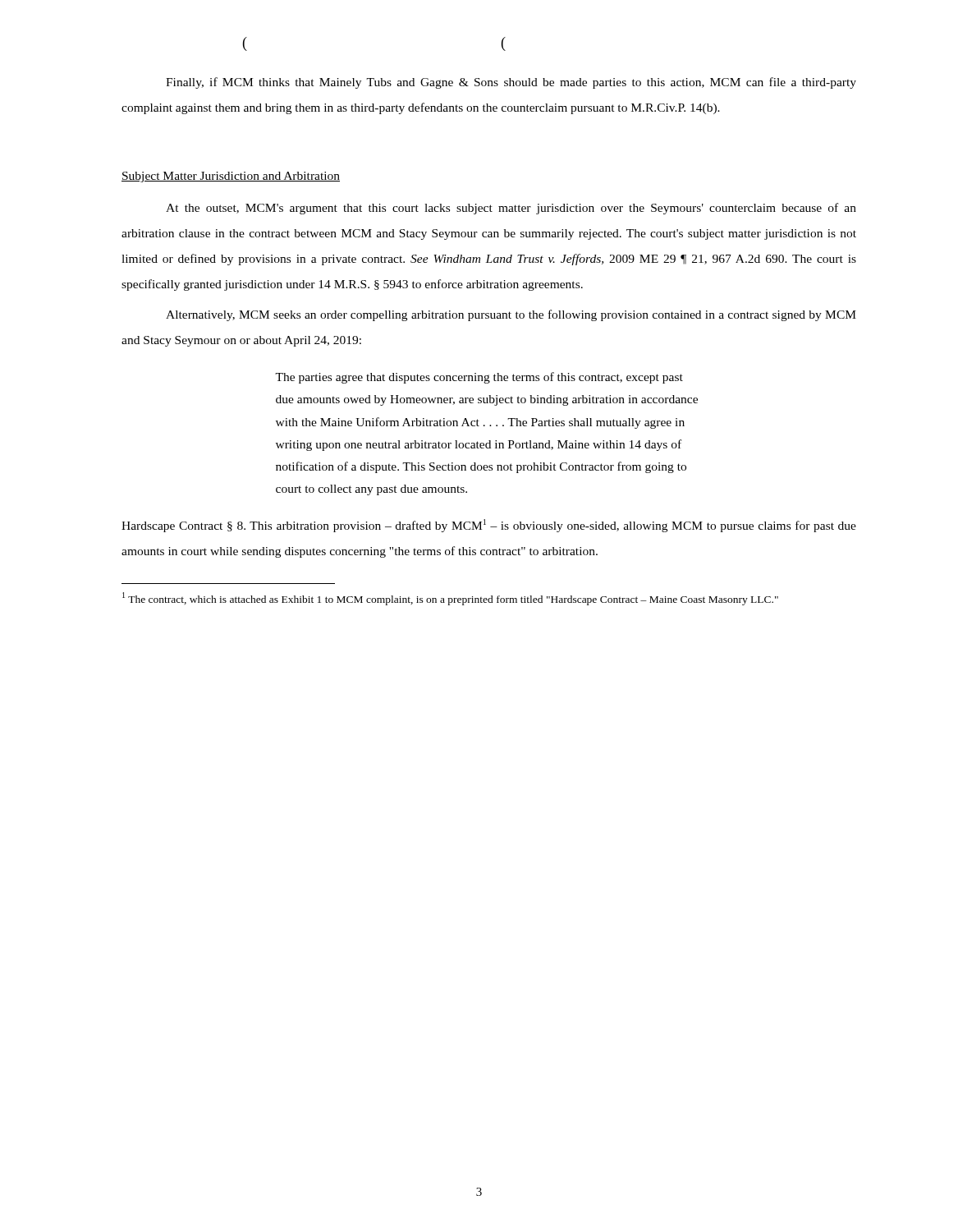The width and height of the screenshot is (958, 1232).
Task: Point to the text starting "Alternatively, MCM seeks an order"
Action: (489, 327)
